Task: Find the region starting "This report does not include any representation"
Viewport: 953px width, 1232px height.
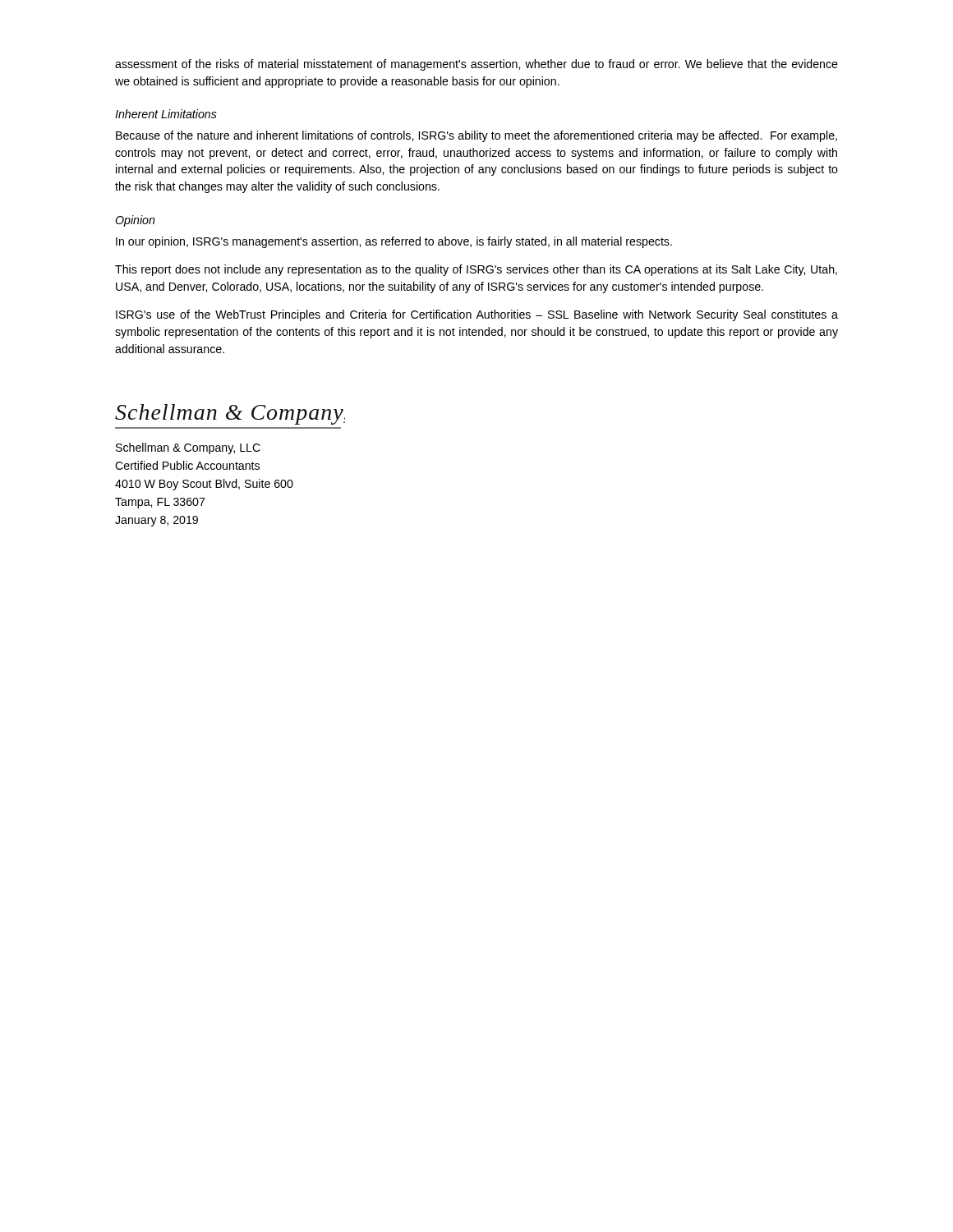Action: [x=476, y=278]
